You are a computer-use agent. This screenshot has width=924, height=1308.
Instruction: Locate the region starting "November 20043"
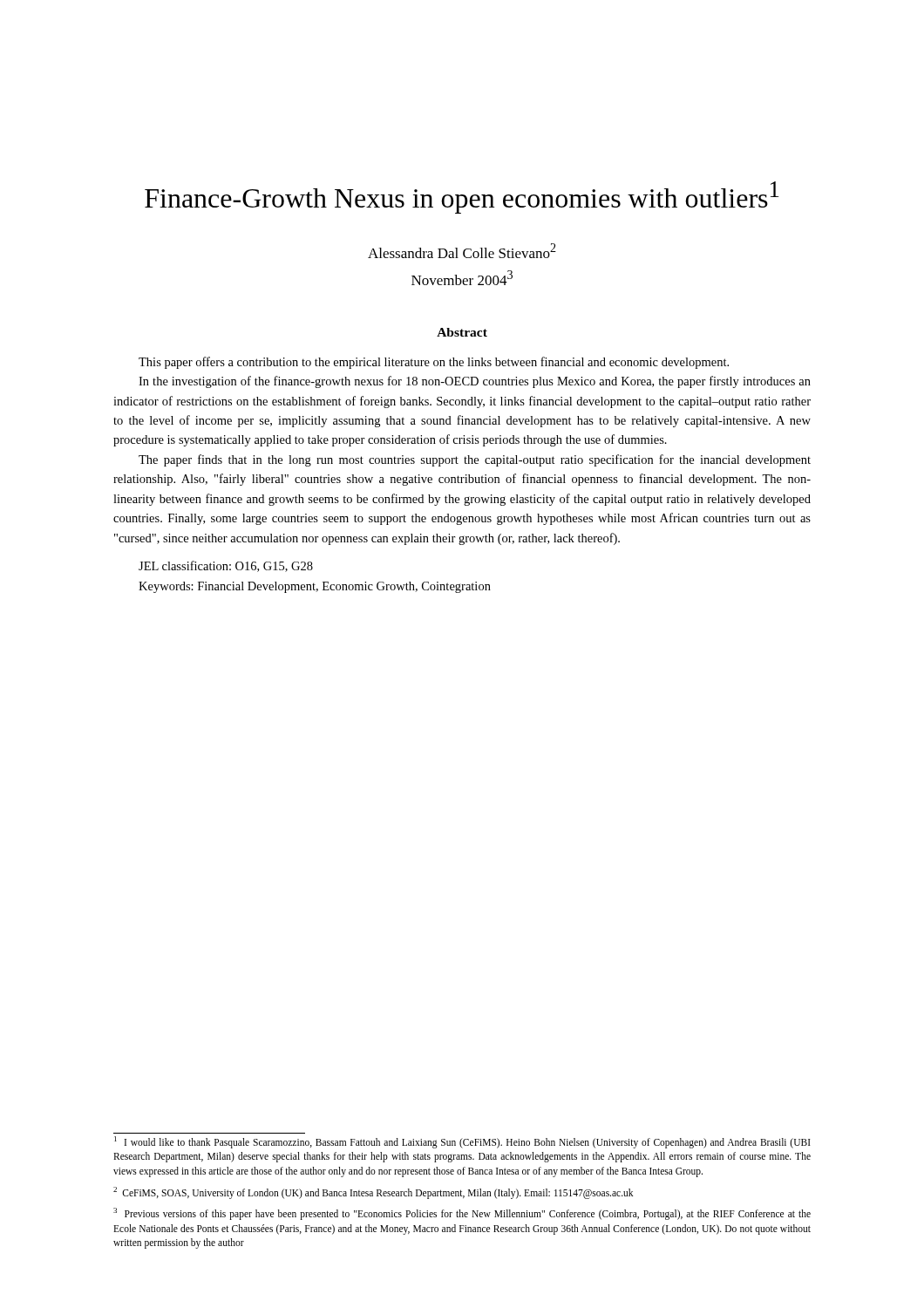pos(462,278)
